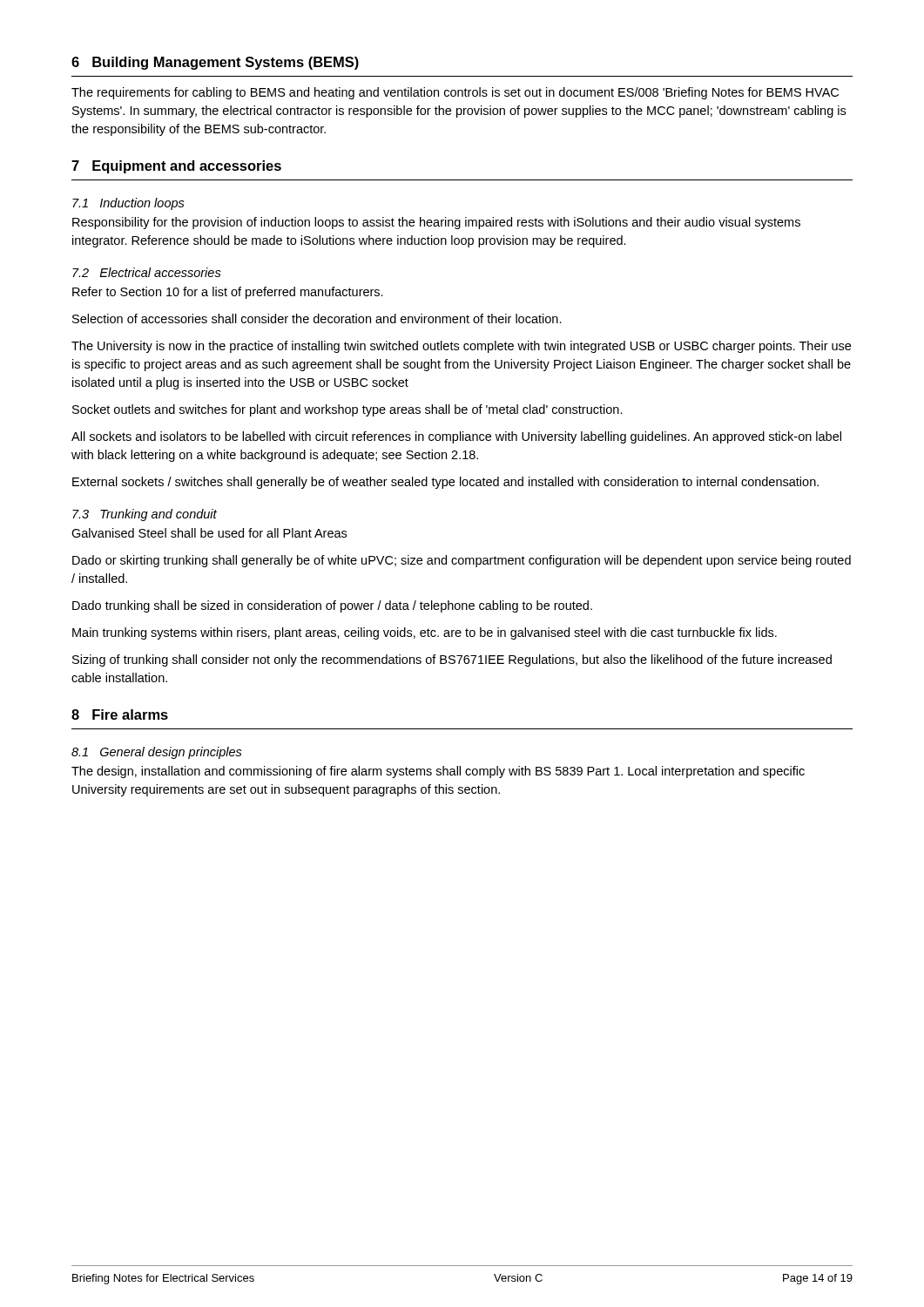Navigate to the text block starting "7.2 Electrical accessories"
The image size is (924, 1307).
coord(147,272)
